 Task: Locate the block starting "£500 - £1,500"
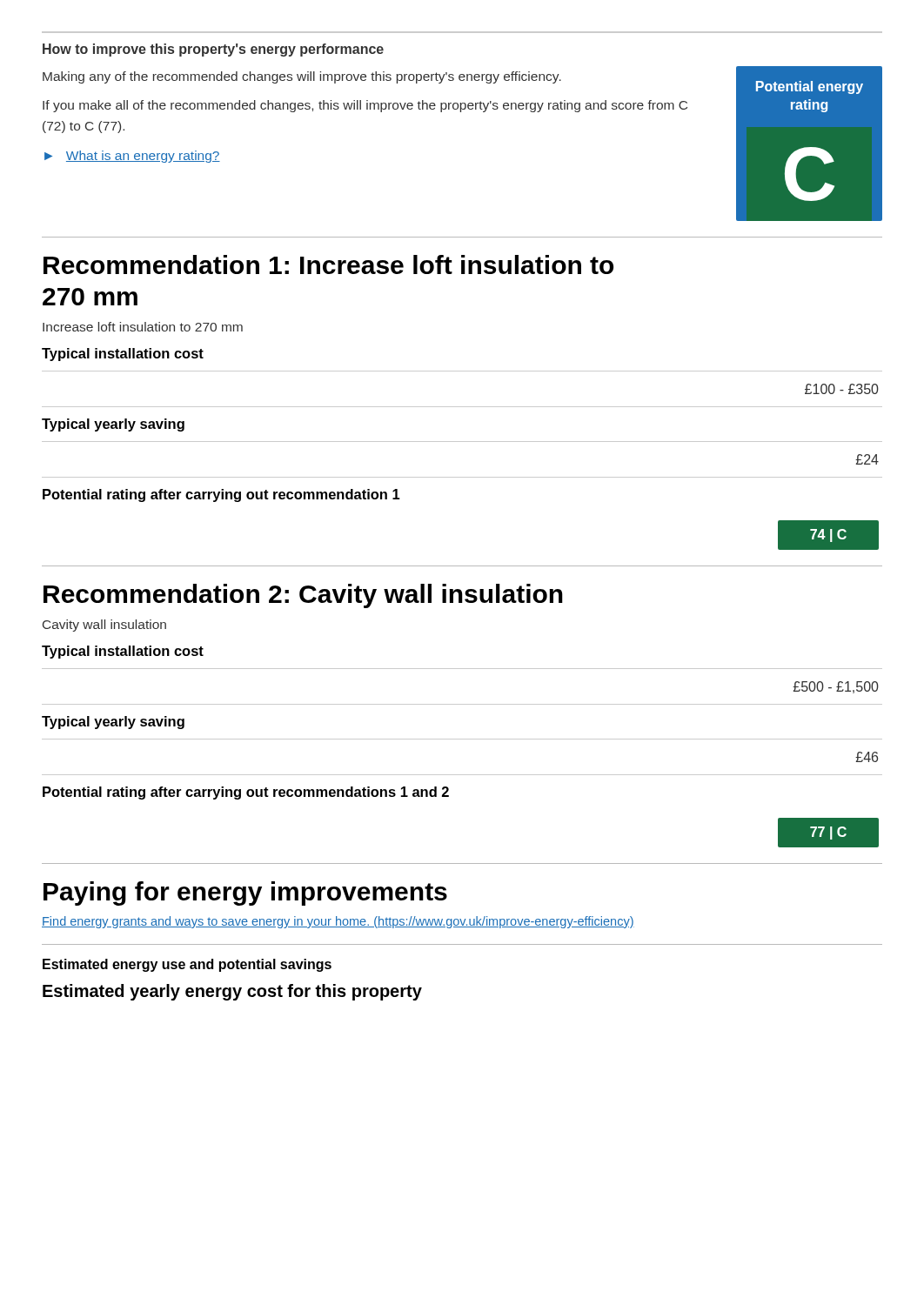point(836,686)
